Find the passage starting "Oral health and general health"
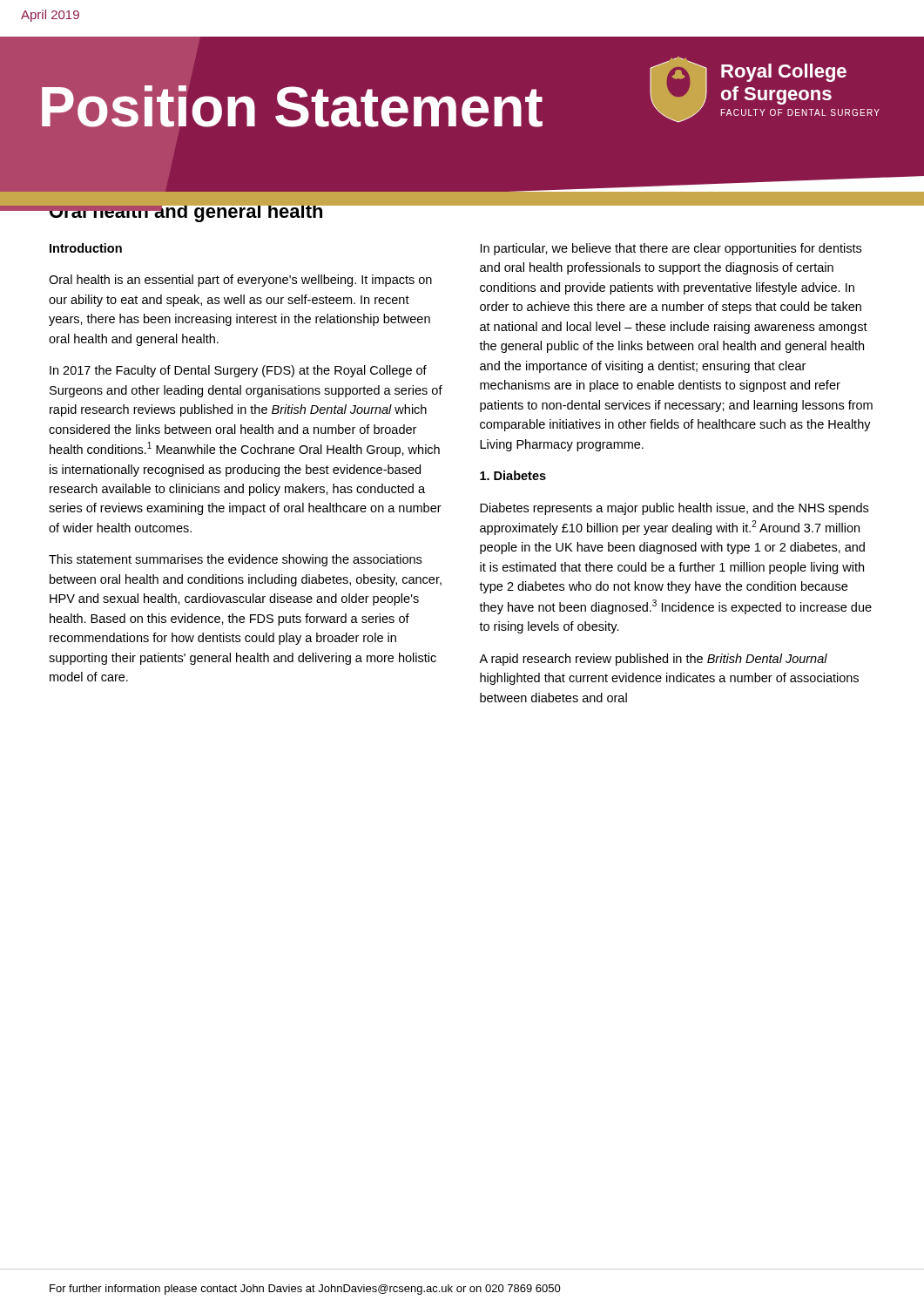Screen dimensions: 1307x924 tap(462, 212)
